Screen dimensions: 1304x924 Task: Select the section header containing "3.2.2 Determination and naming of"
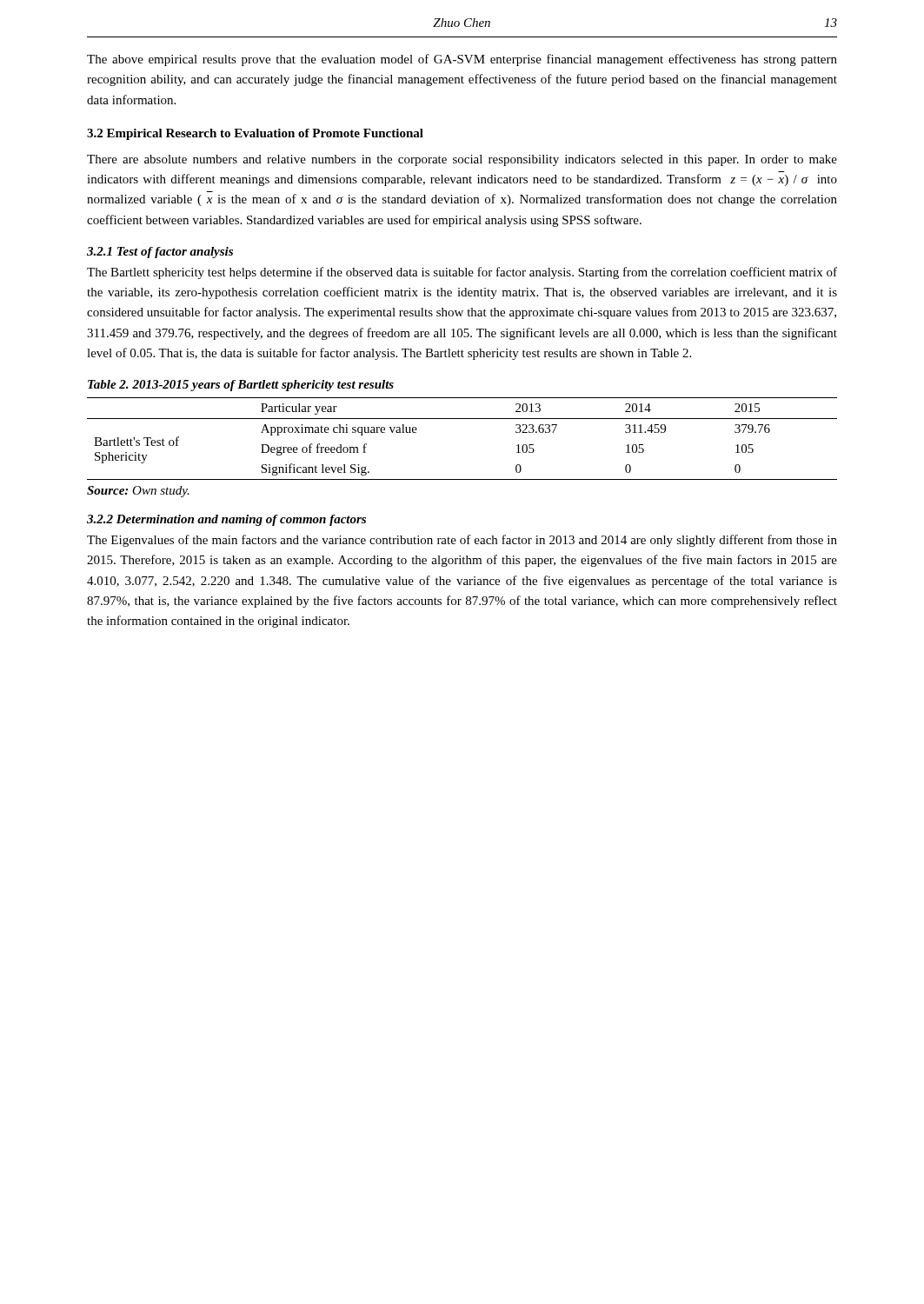pos(227,519)
